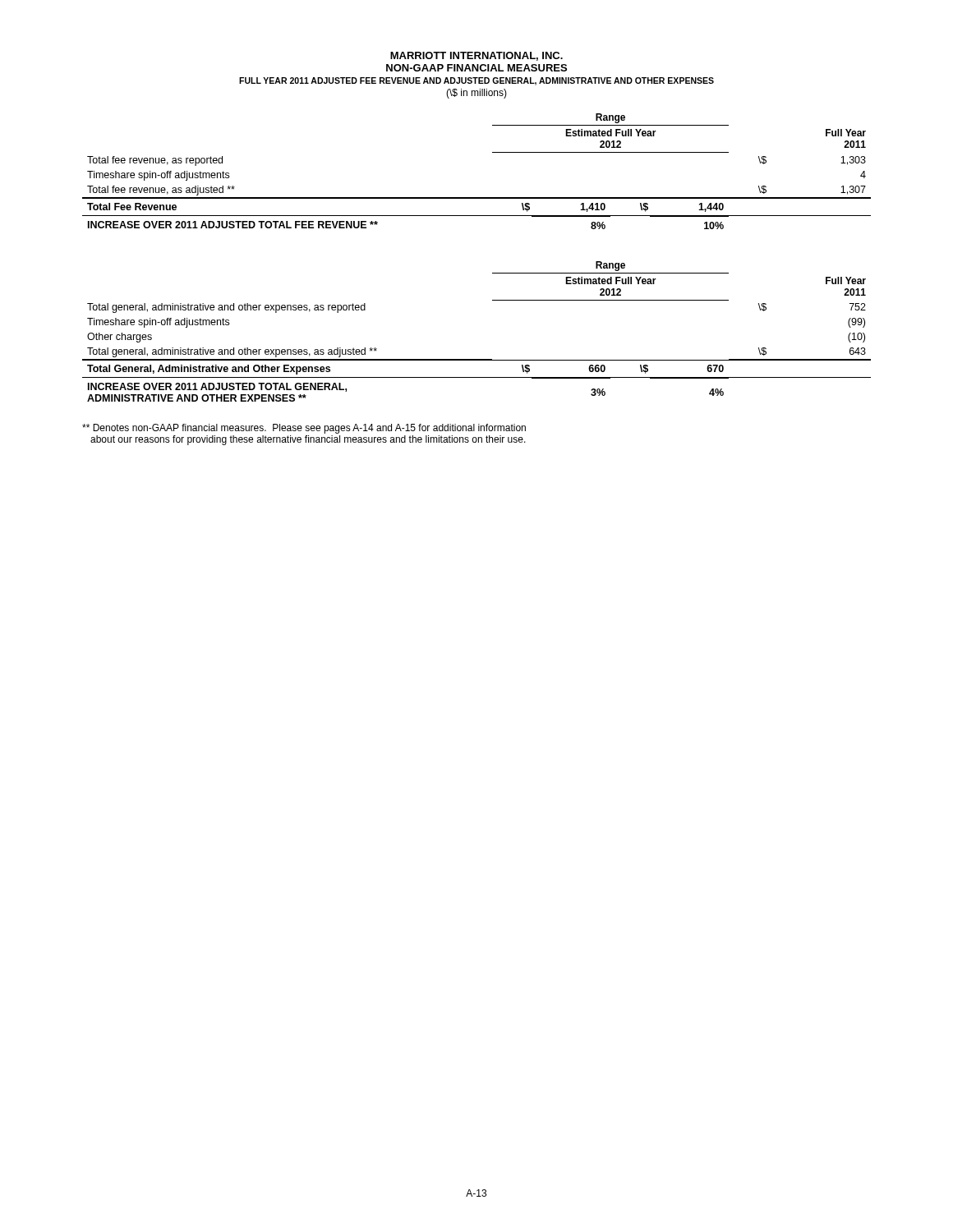Click on the table containing "Other charges"
The height and width of the screenshot is (1232, 953).
tap(476, 332)
